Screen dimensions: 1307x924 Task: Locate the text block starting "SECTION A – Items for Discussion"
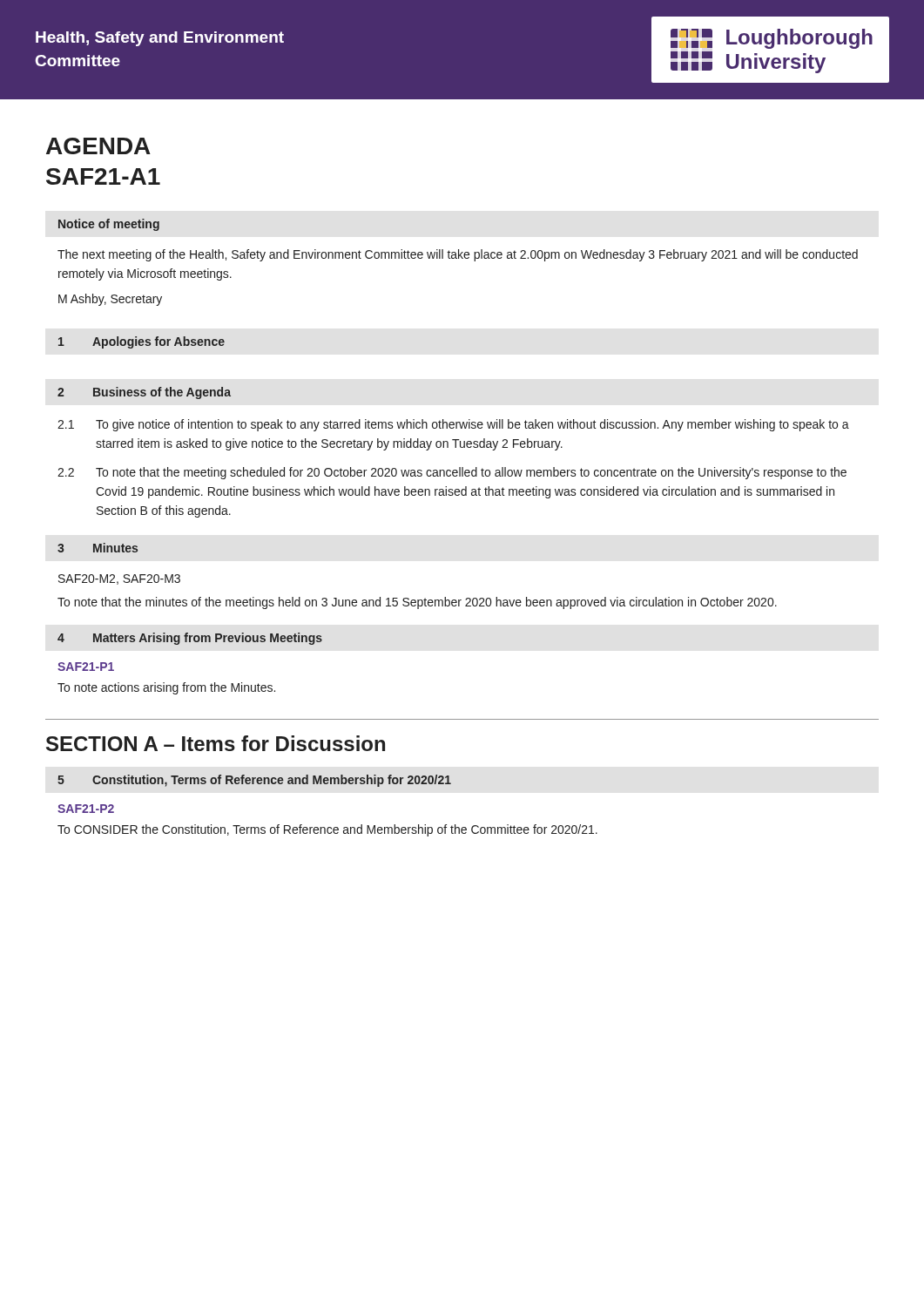(x=216, y=743)
